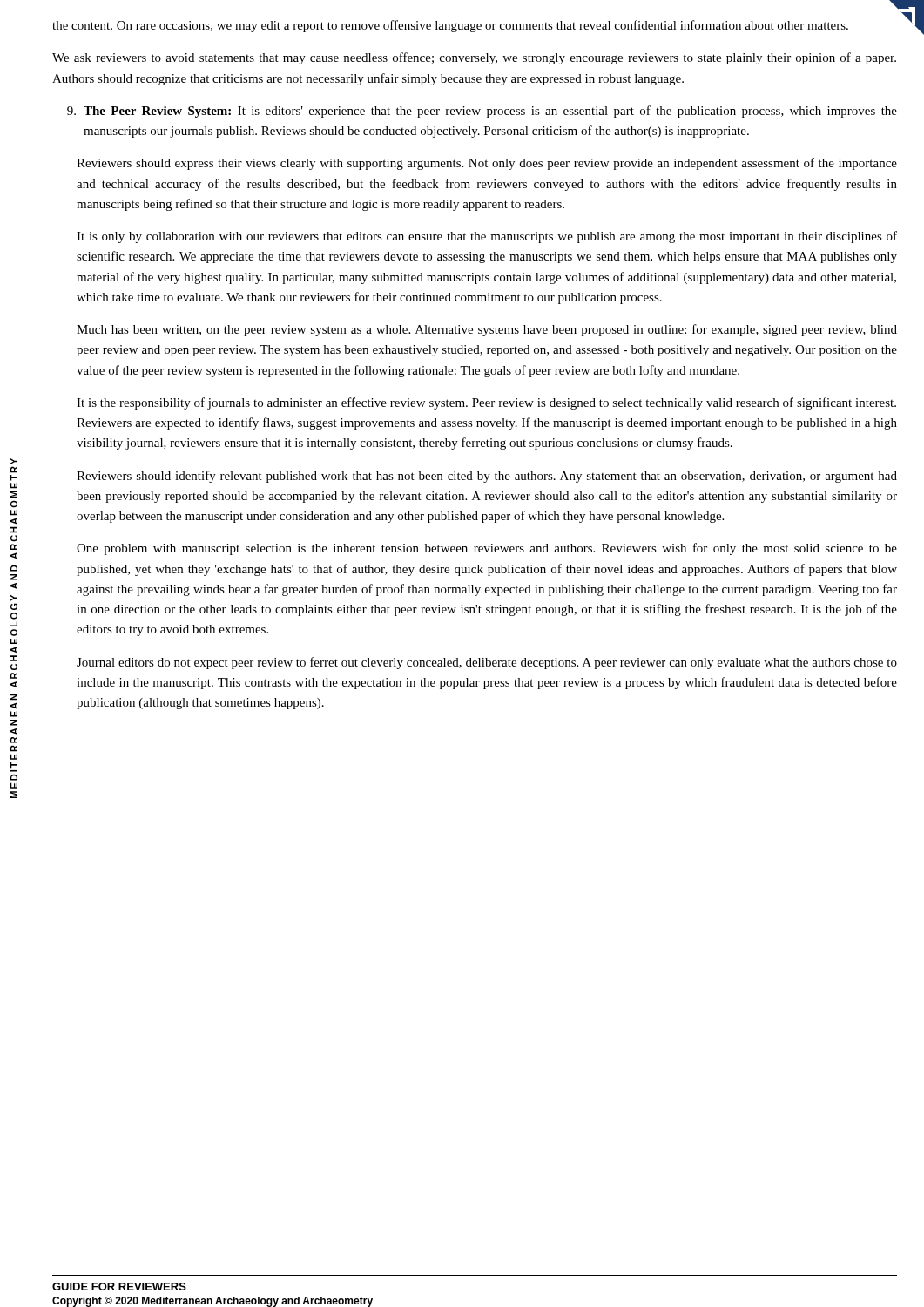Find the text block with the text "We ask reviewers to avoid statements that"

coord(475,68)
